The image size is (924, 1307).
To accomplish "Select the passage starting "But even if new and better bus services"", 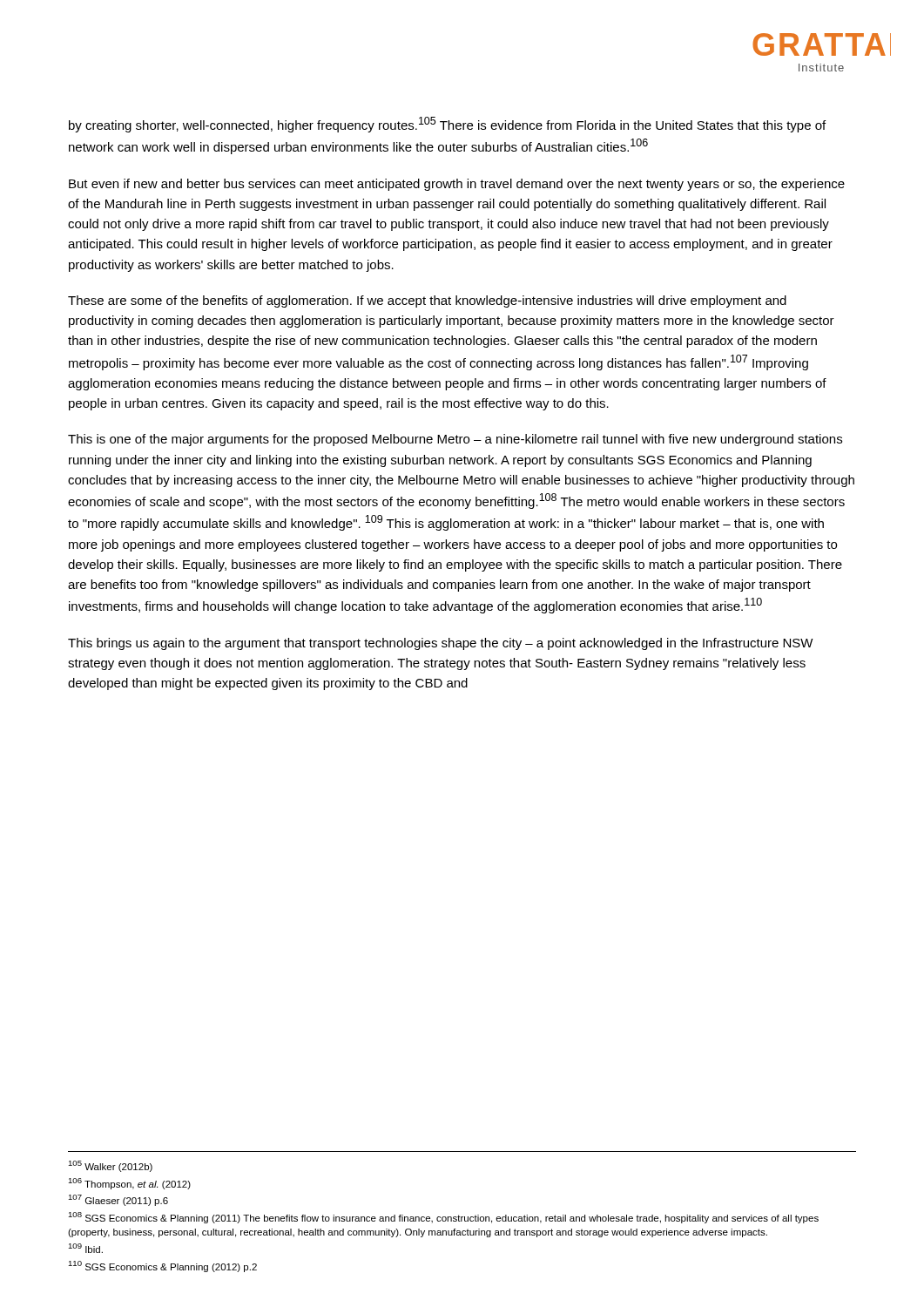I will click(x=456, y=223).
